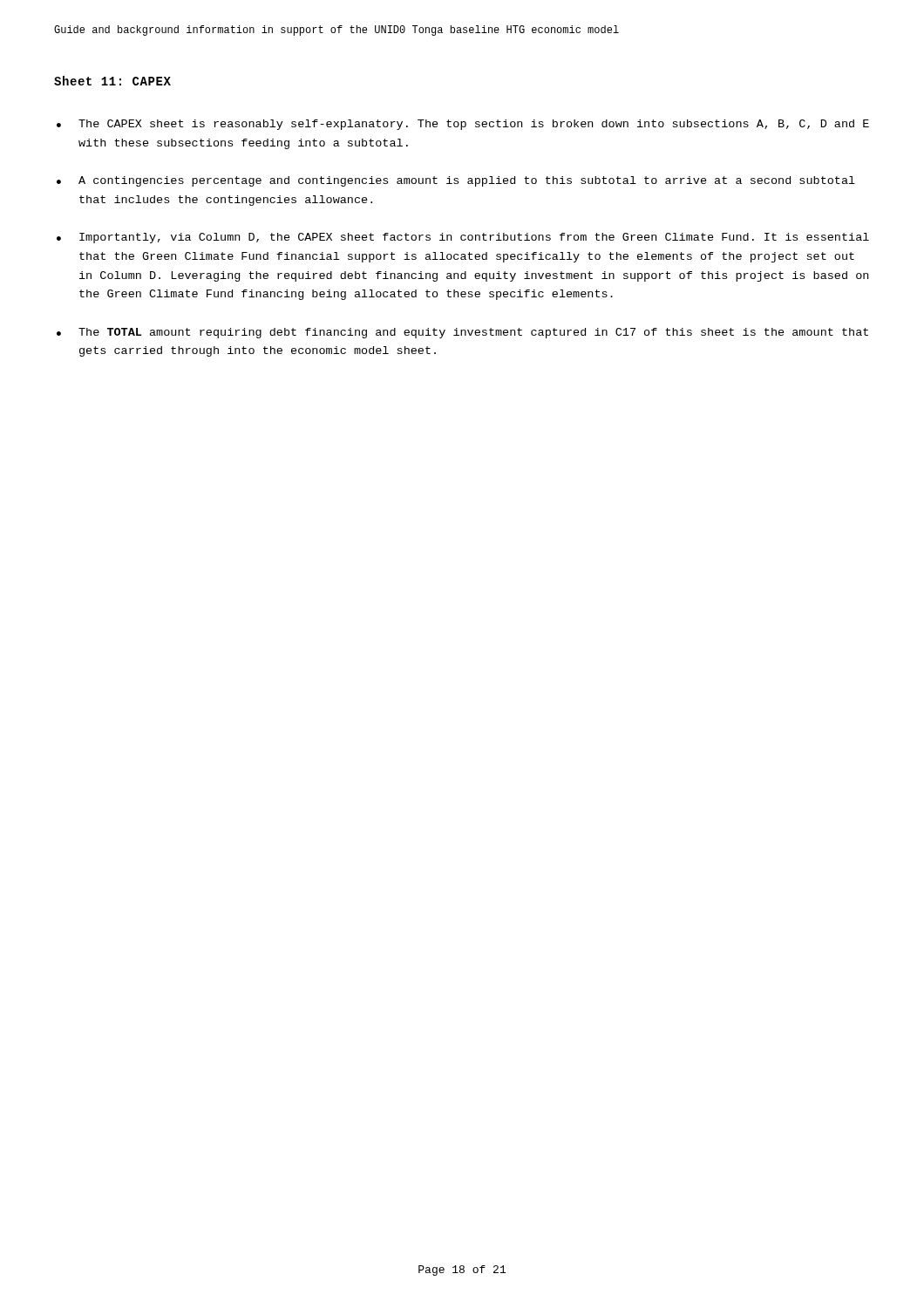This screenshot has width=924, height=1308.
Task: Where is the passage that starts "• The CAPEX sheet is reasonably self-explanatory."?
Action: click(x=462, y=134)
